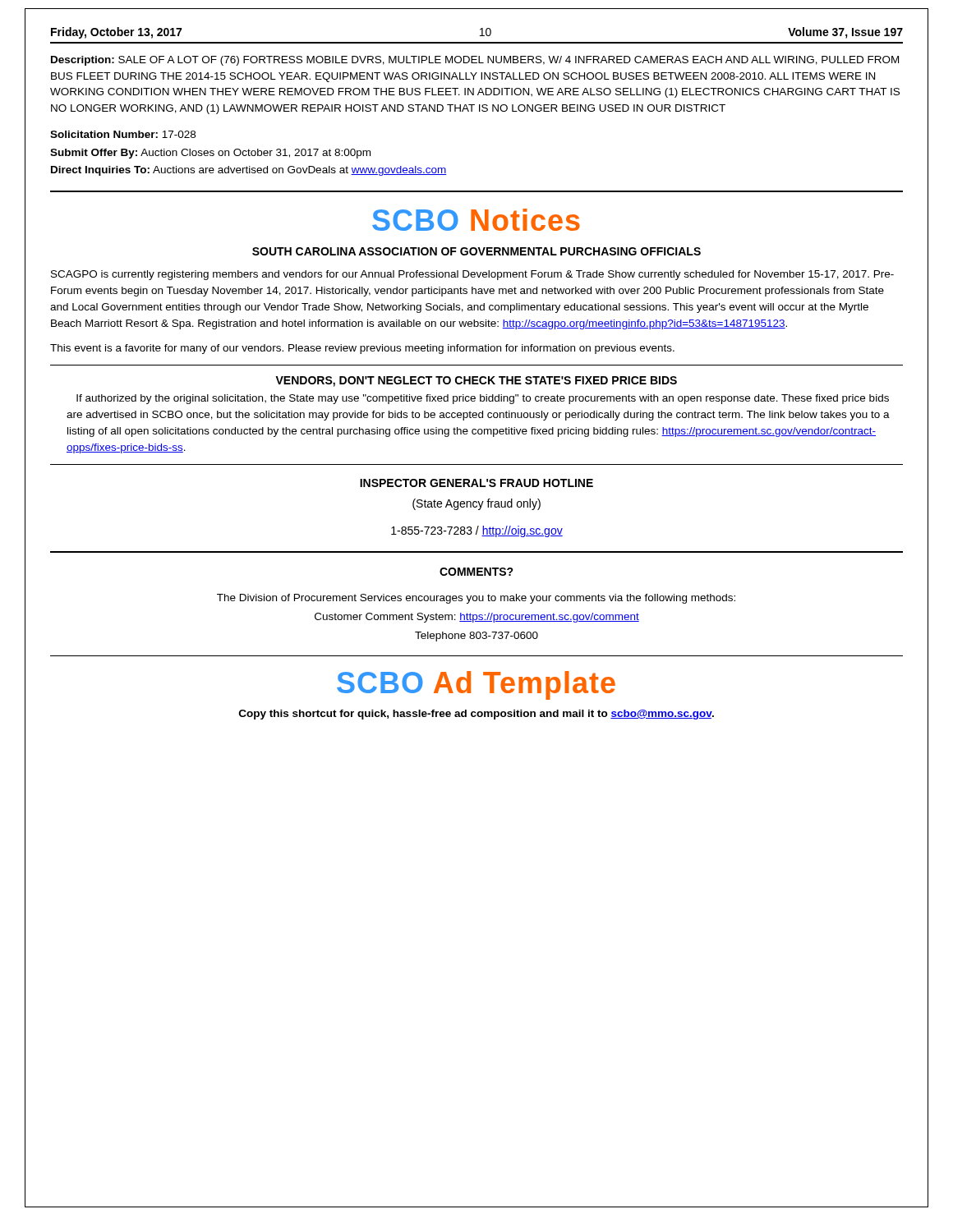Locate the block starting "Description: SALE OF A"
Viewport: 953px width, 1232px height.
475,84
